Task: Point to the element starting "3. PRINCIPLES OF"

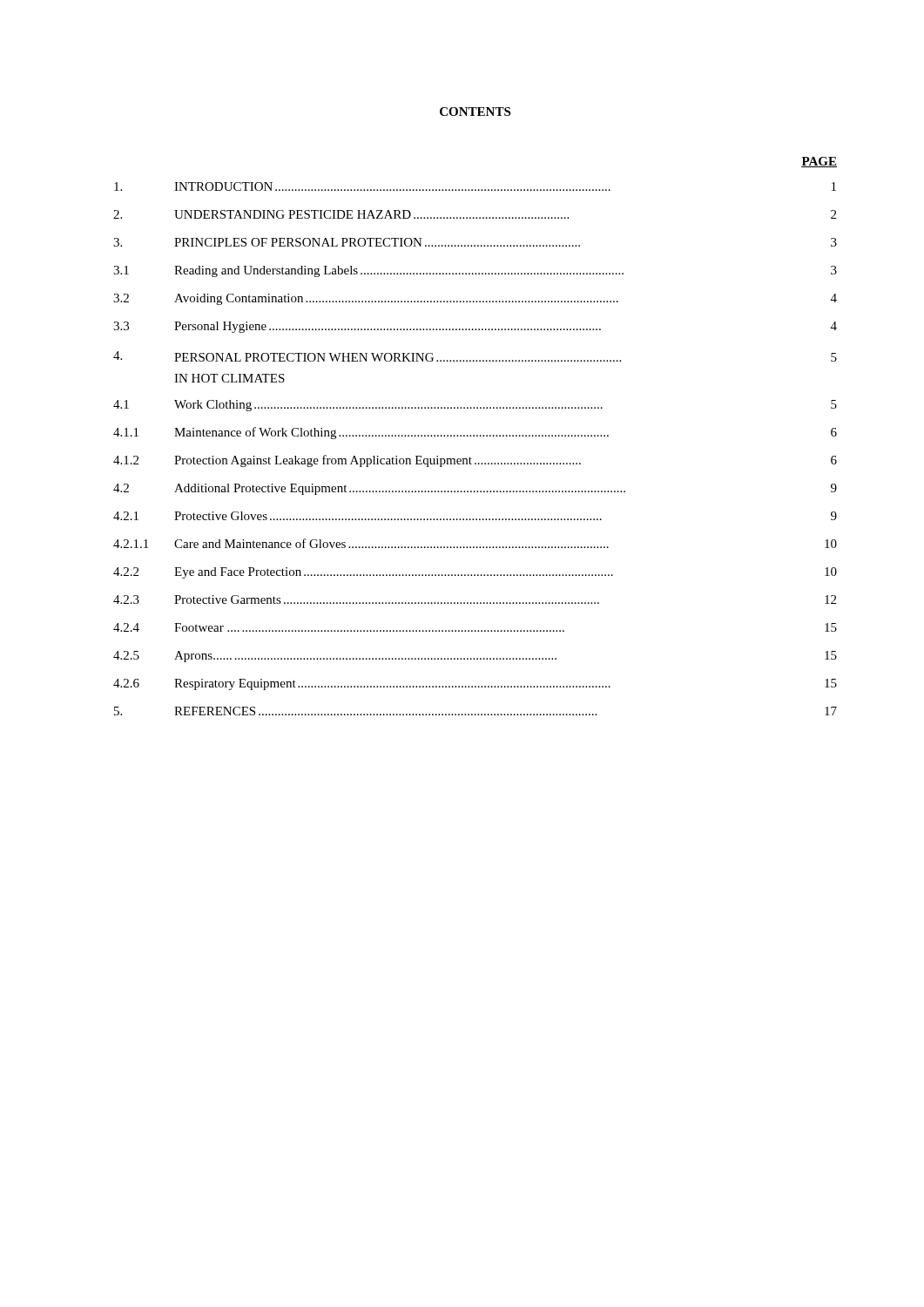Action: [x=475, y=243]
